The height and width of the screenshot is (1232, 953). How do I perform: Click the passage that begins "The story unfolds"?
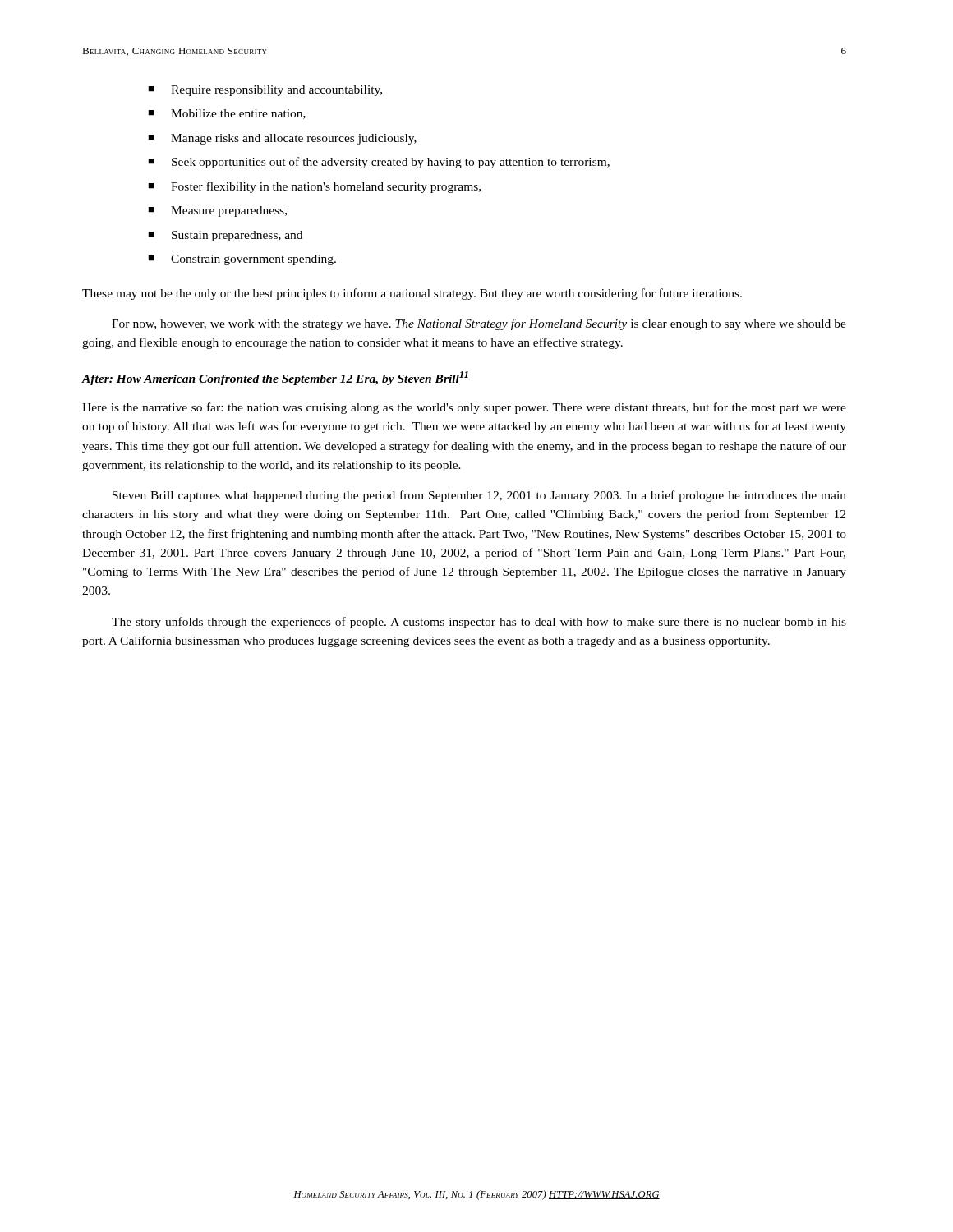(x=464, y=631)
